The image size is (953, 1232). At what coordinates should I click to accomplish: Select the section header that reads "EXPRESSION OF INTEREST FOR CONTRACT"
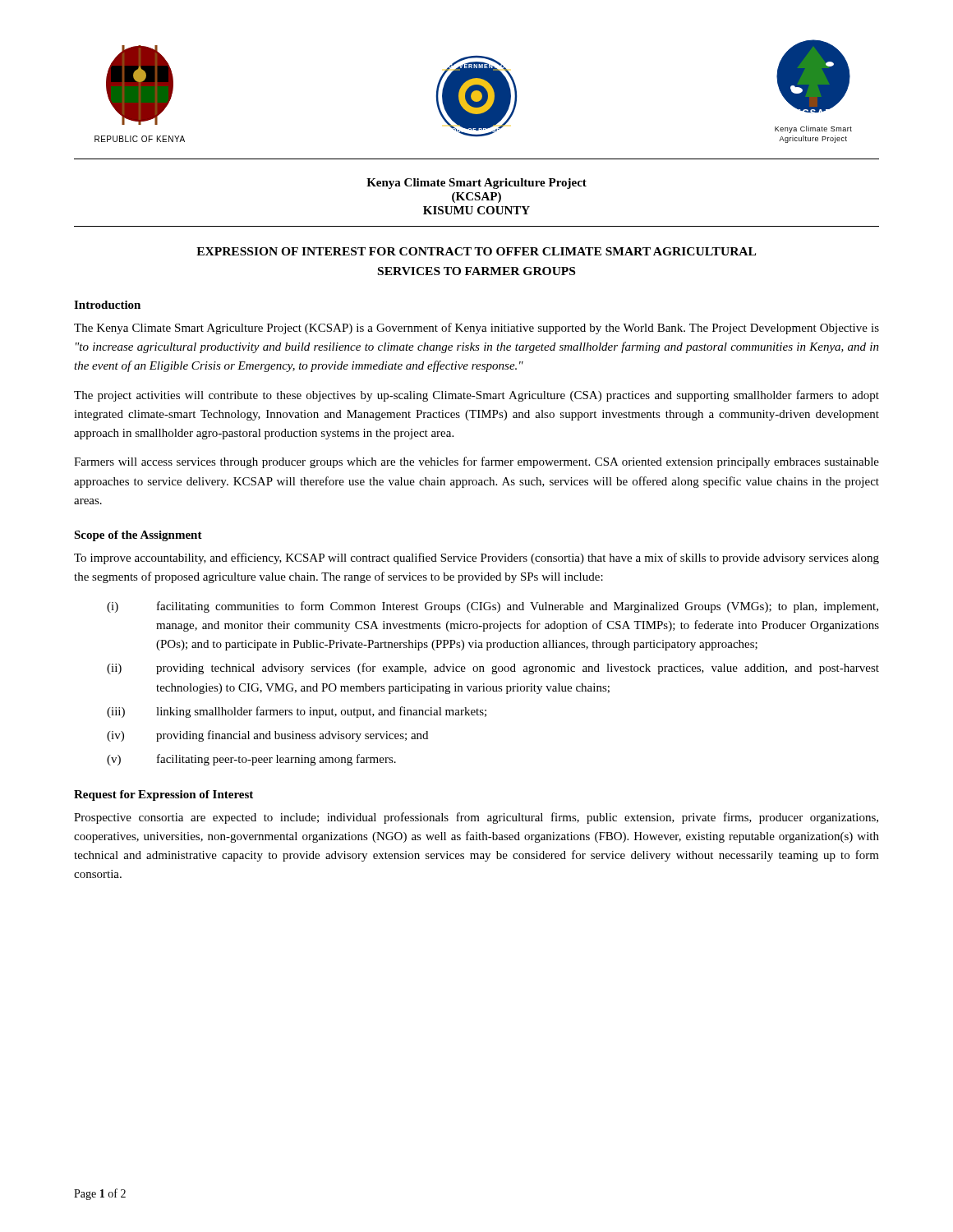point(476,261)
